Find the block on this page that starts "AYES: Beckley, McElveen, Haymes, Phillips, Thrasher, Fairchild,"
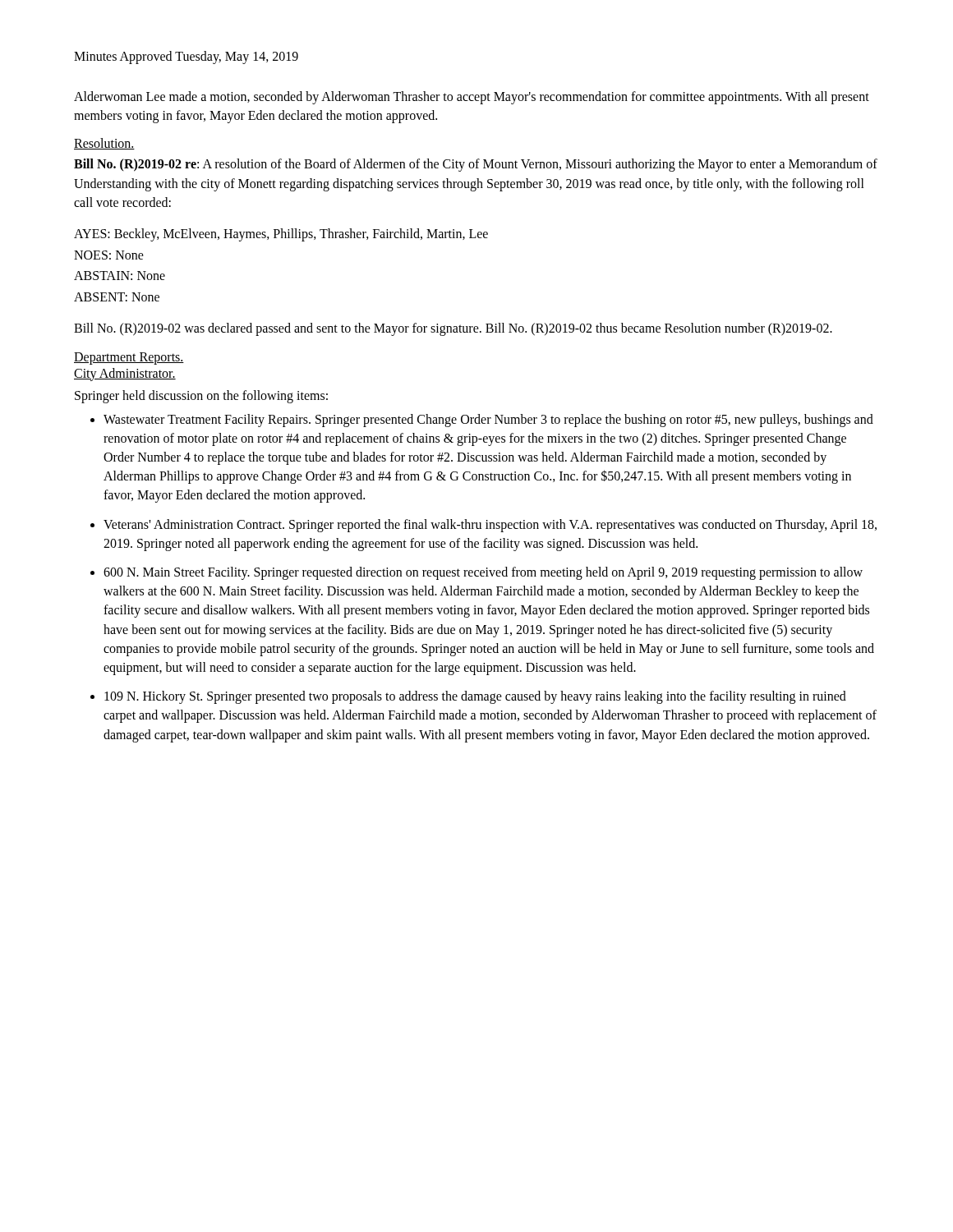Image resolution: width=953 pixels, height=1232 pixels. pyautogui.click(x=281, y=235)
